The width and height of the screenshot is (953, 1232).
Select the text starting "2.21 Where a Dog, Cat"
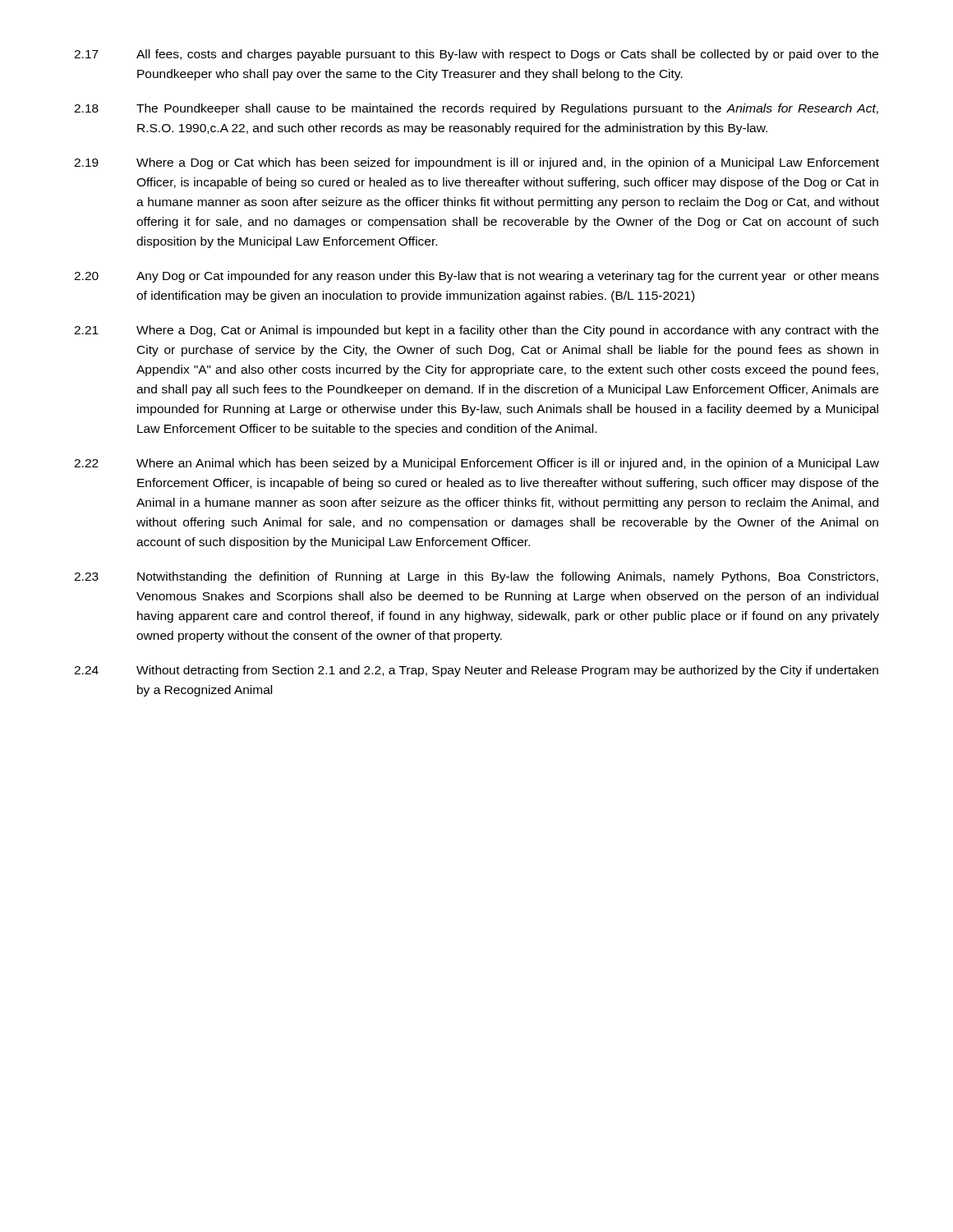pyautogui.click(x=476, y=380)
